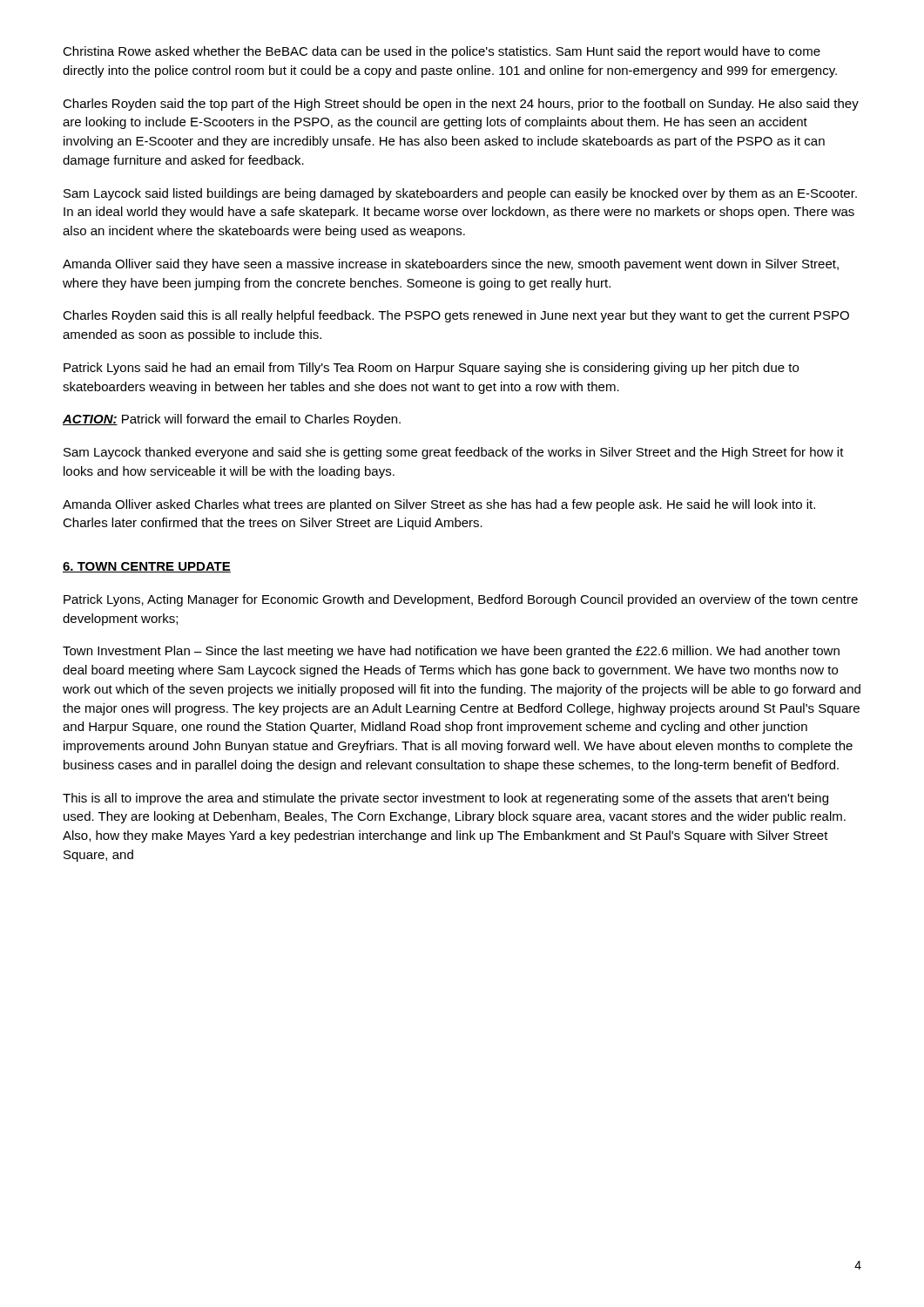The width and height of the screenshot is (924, 1307).
Task: Click on the text block that reads "Patrick Lyons said"
Action: [x=462, y=377]
